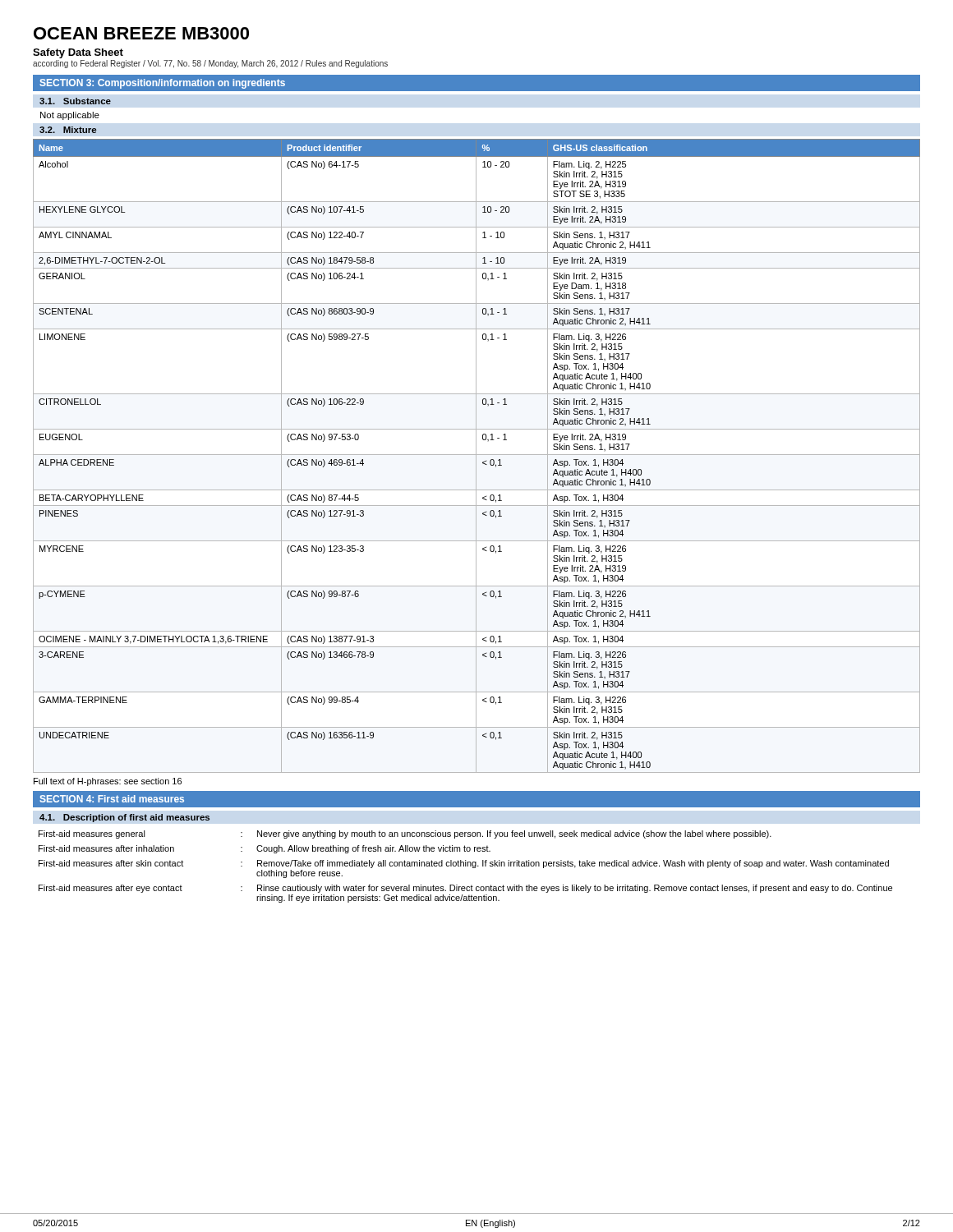The image size is (953, 1232).
Task: Click on the region starting "according to Federal"
Action: [x=476, y=64]
